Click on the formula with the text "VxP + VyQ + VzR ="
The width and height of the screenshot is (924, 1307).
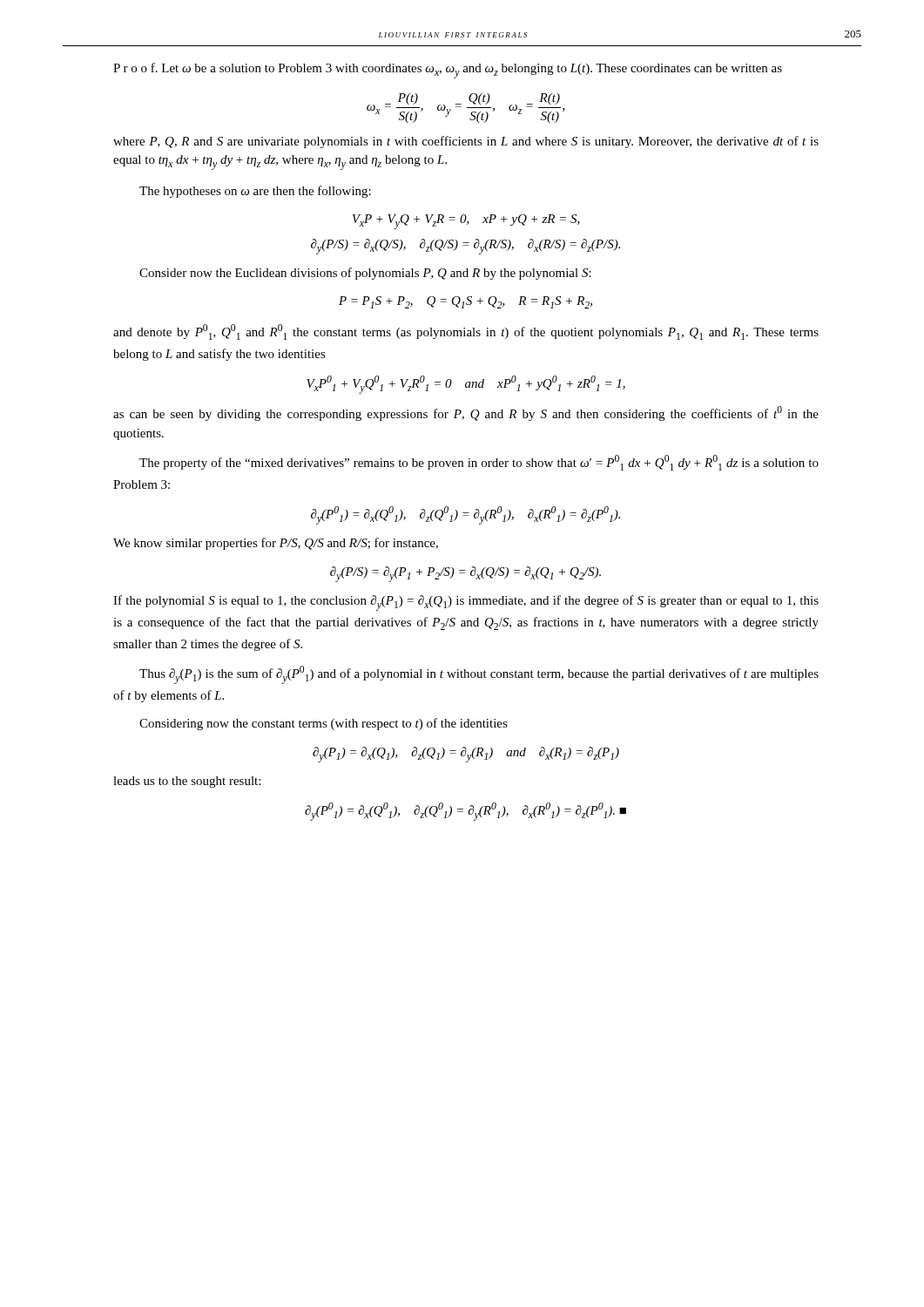point(466,234)
